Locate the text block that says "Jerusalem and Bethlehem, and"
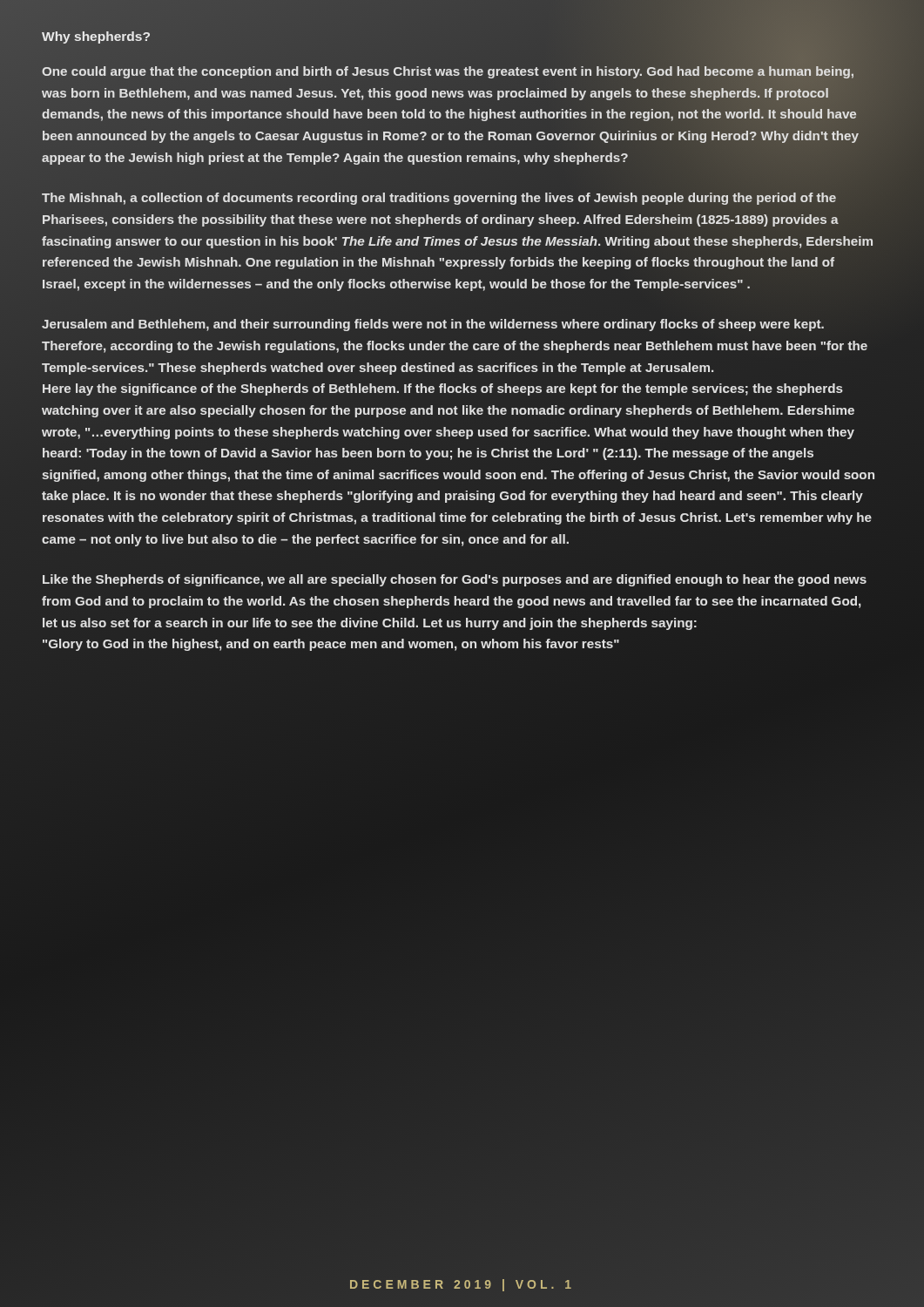Image resolution: width=924 pixels, height=1307 pixels. (x=458, y=431)
